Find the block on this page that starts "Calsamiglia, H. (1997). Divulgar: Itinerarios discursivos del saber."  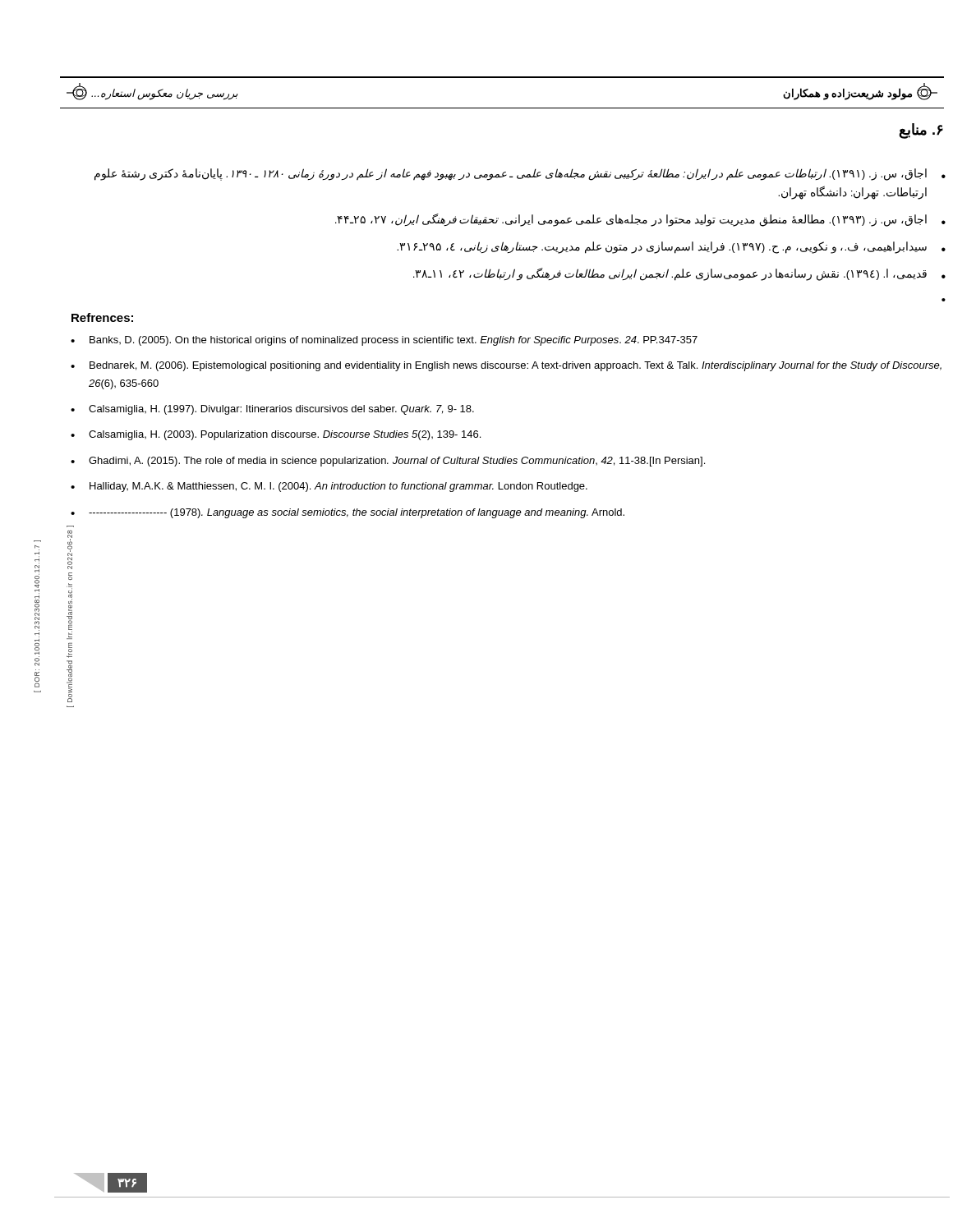256,409
